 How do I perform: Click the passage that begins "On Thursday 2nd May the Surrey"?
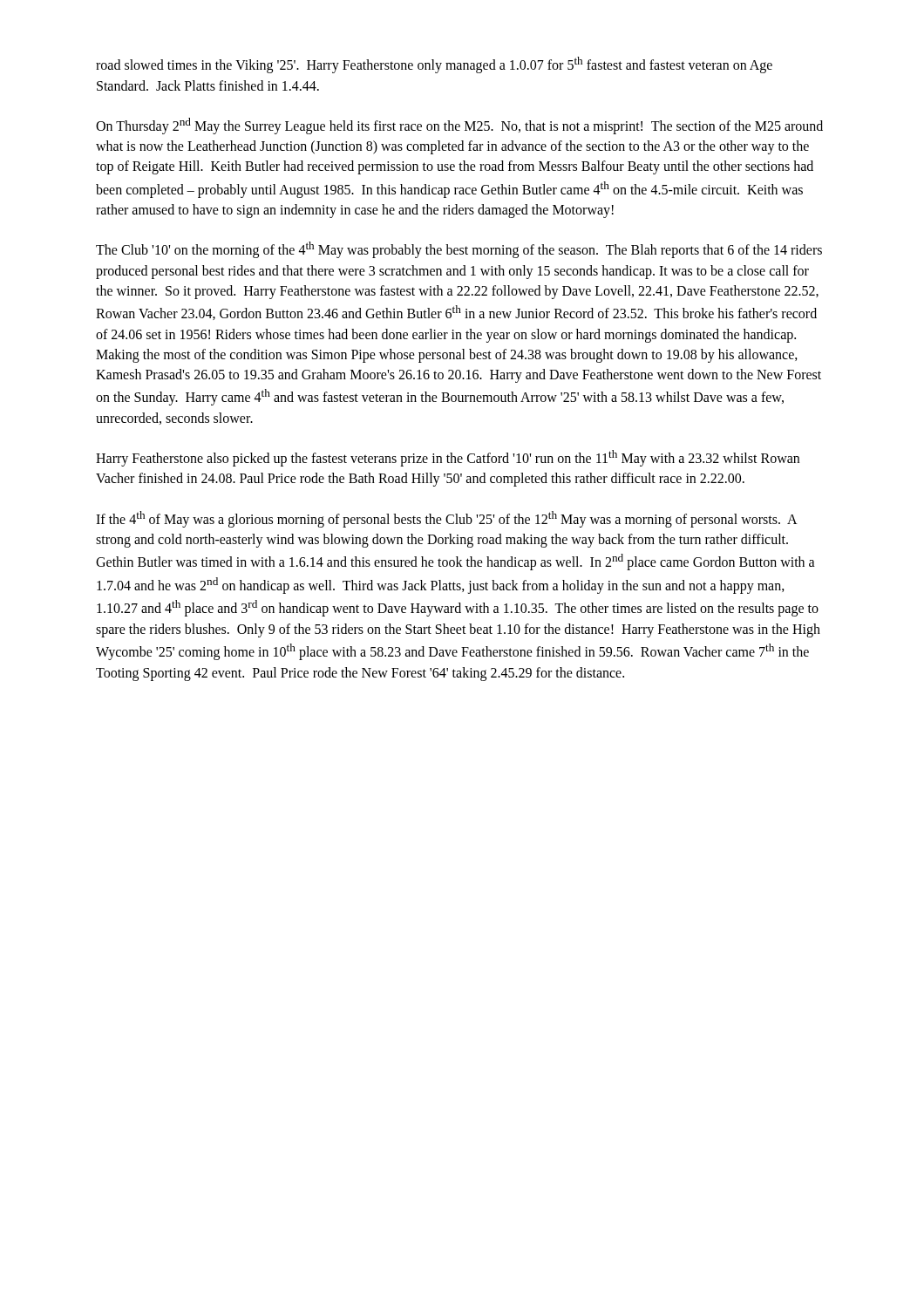tap(460, 166)
